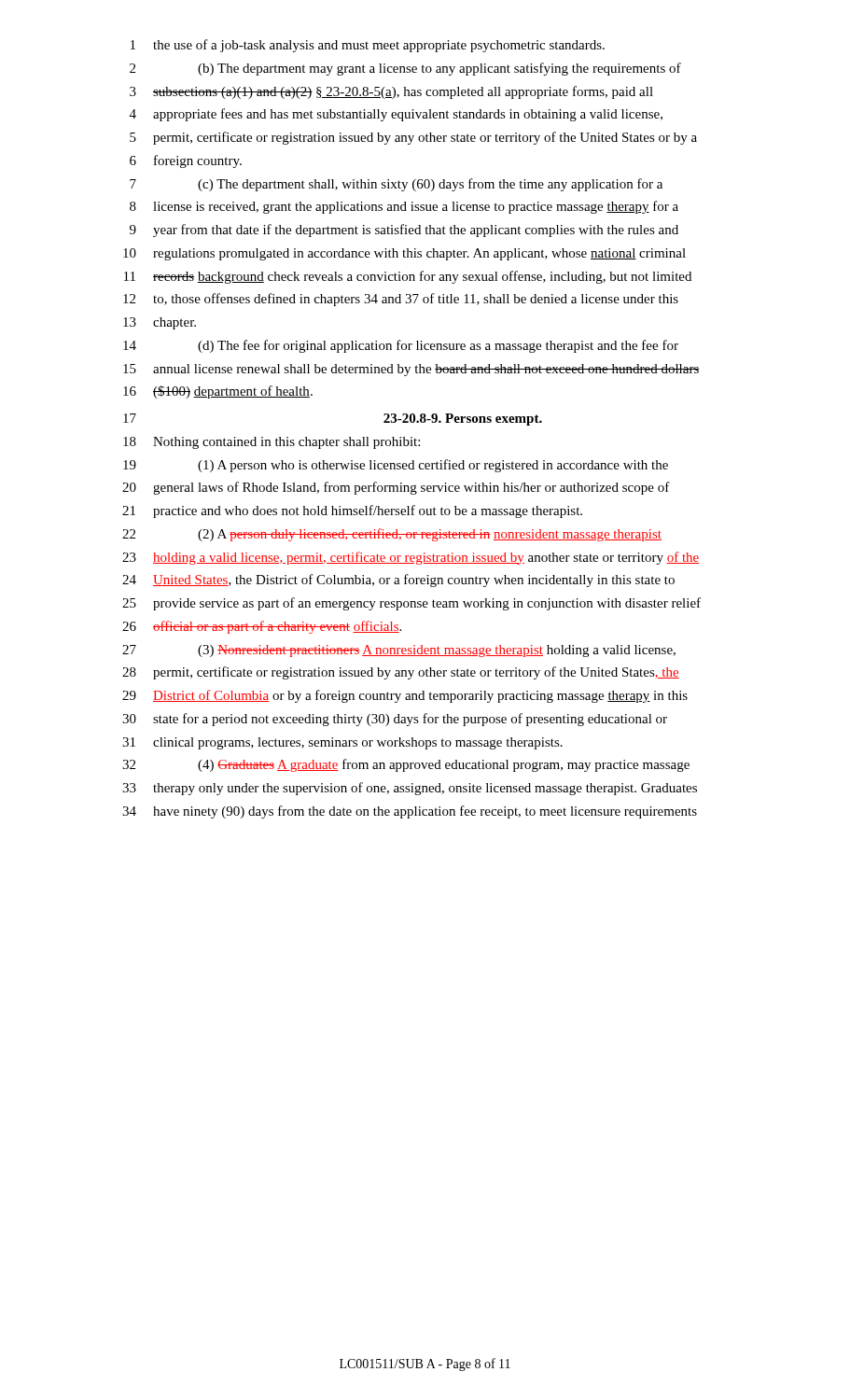Locate the list item containing "6 foreign country."
Image resolution: width=850 pixels, height=1400 pixels.
(x=186, y=161)
